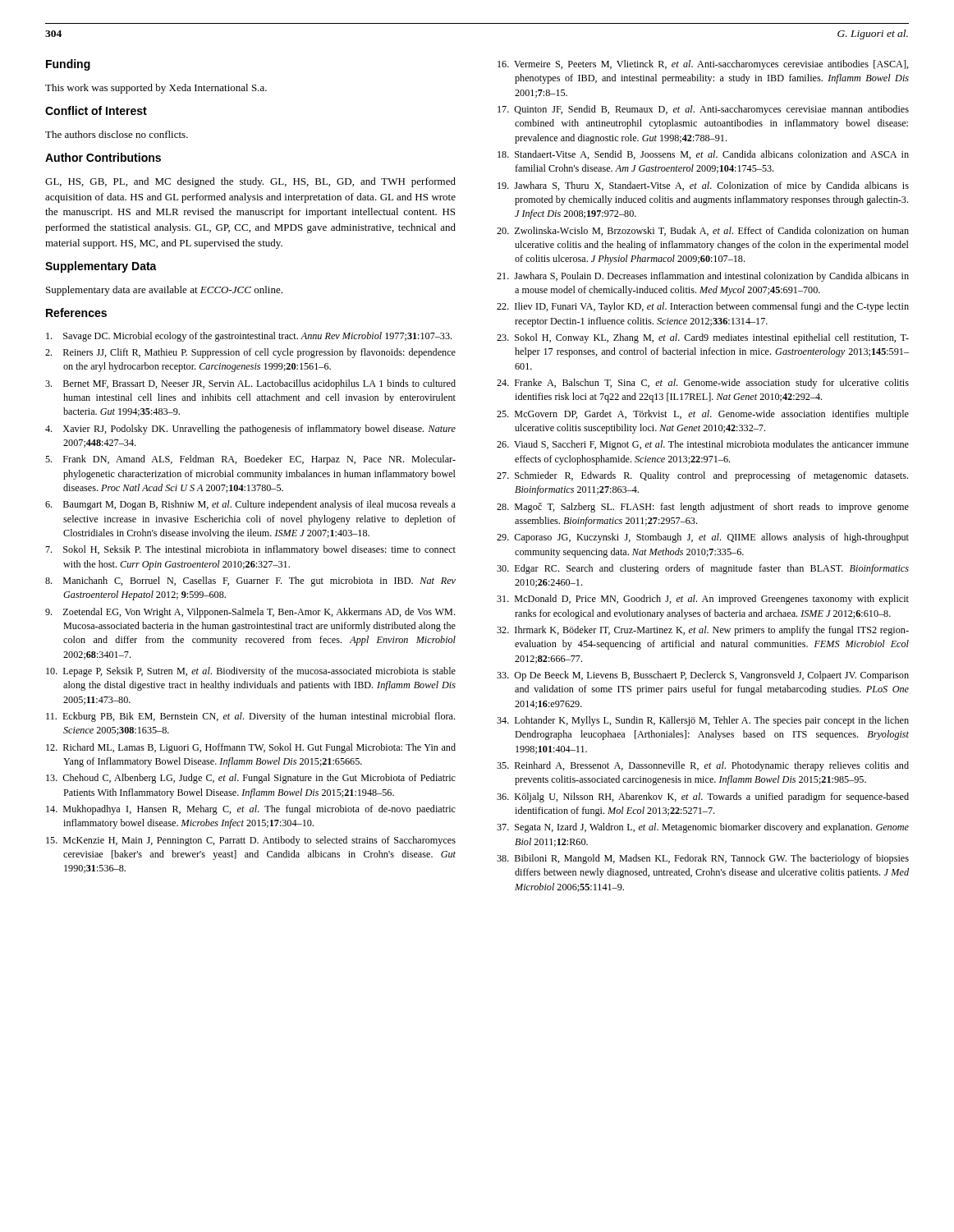The image size is (954, 1232).
Task: Select the text starting "23. Sokol H, Conway KL, Zhang M,"
Action: [703, 352]
